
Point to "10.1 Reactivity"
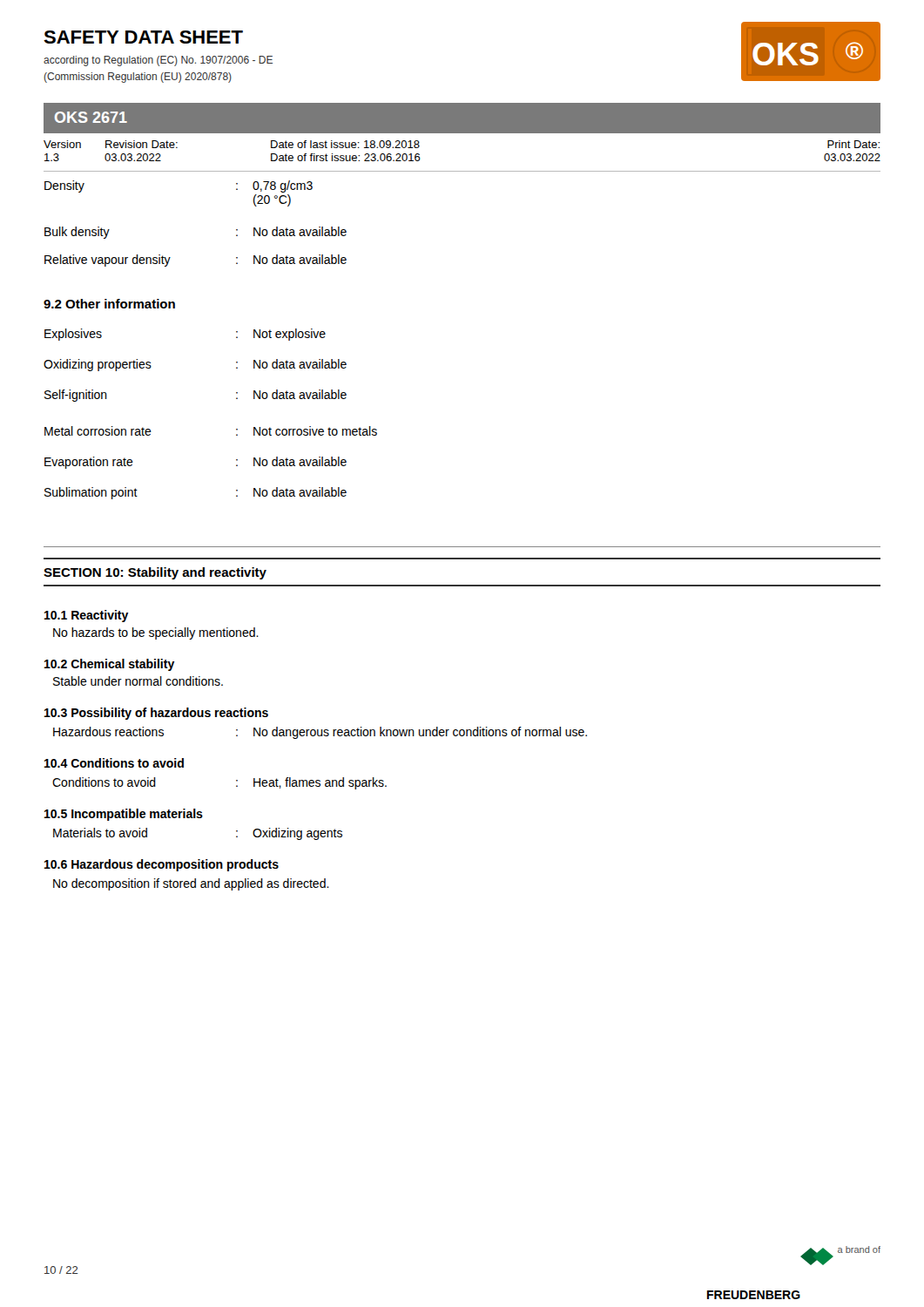click(x=86, y=615)
